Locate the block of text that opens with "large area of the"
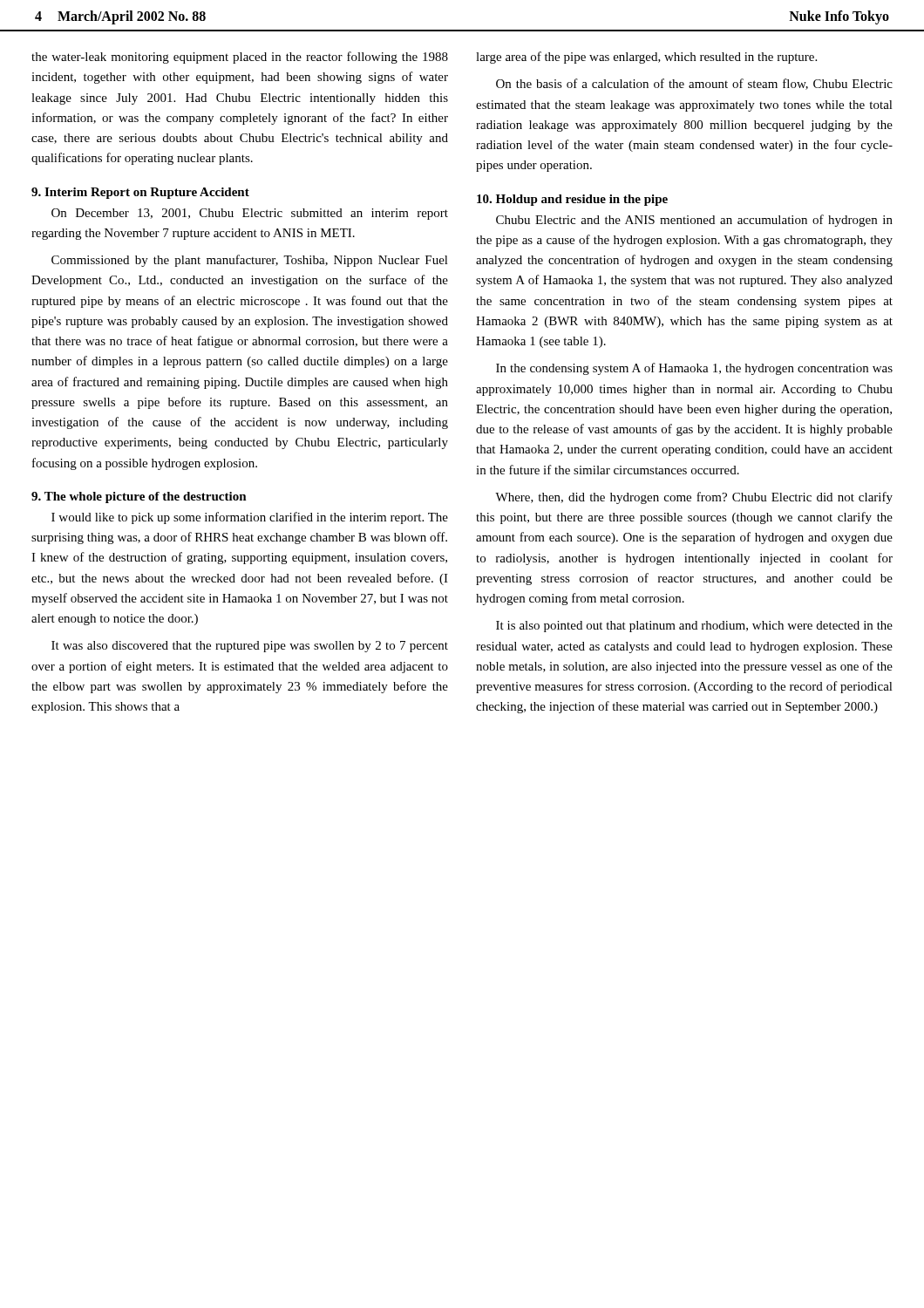Screen dimensions: 1308x924 pos(684,111)
